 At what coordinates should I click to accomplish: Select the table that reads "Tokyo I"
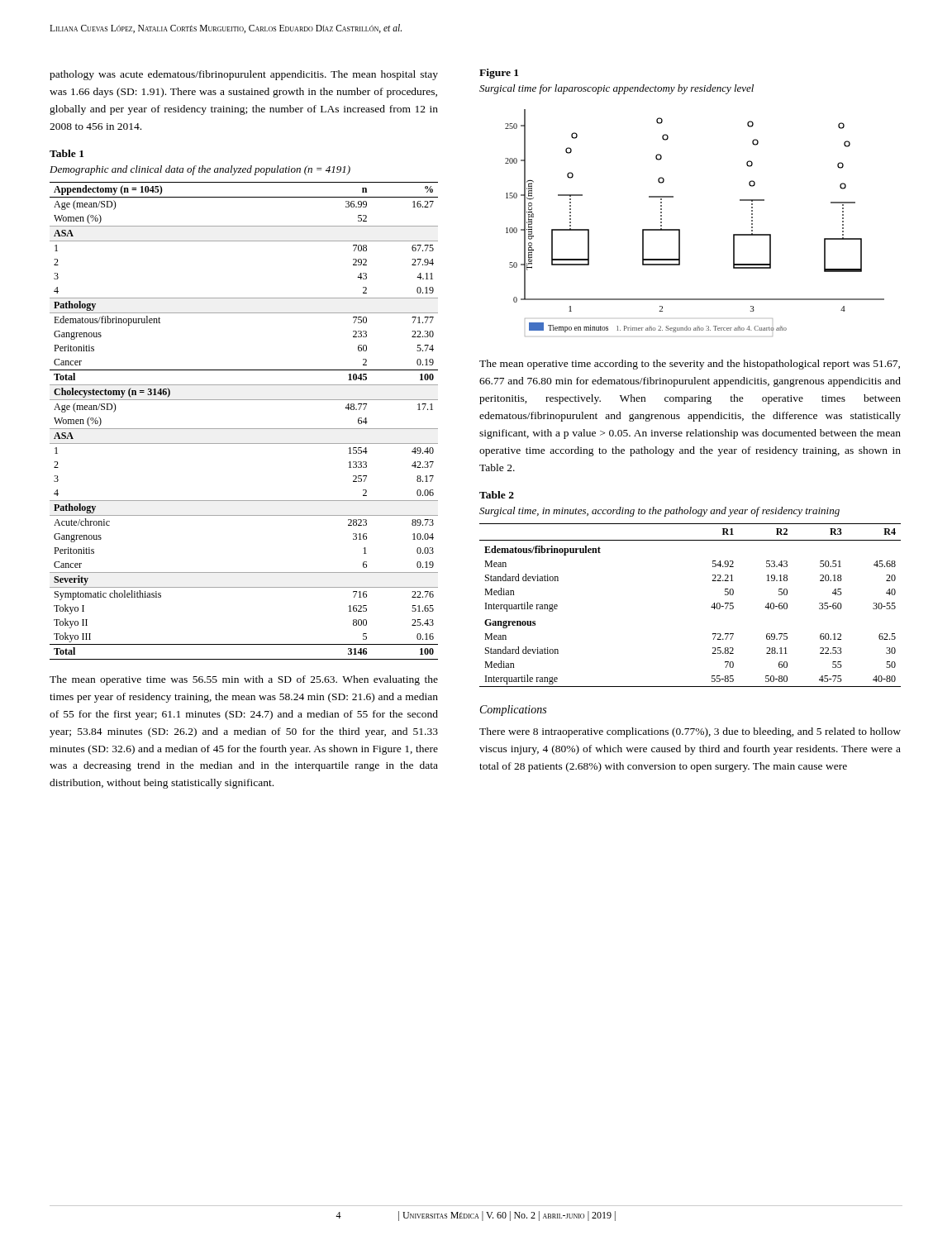[x=244, y=421]
